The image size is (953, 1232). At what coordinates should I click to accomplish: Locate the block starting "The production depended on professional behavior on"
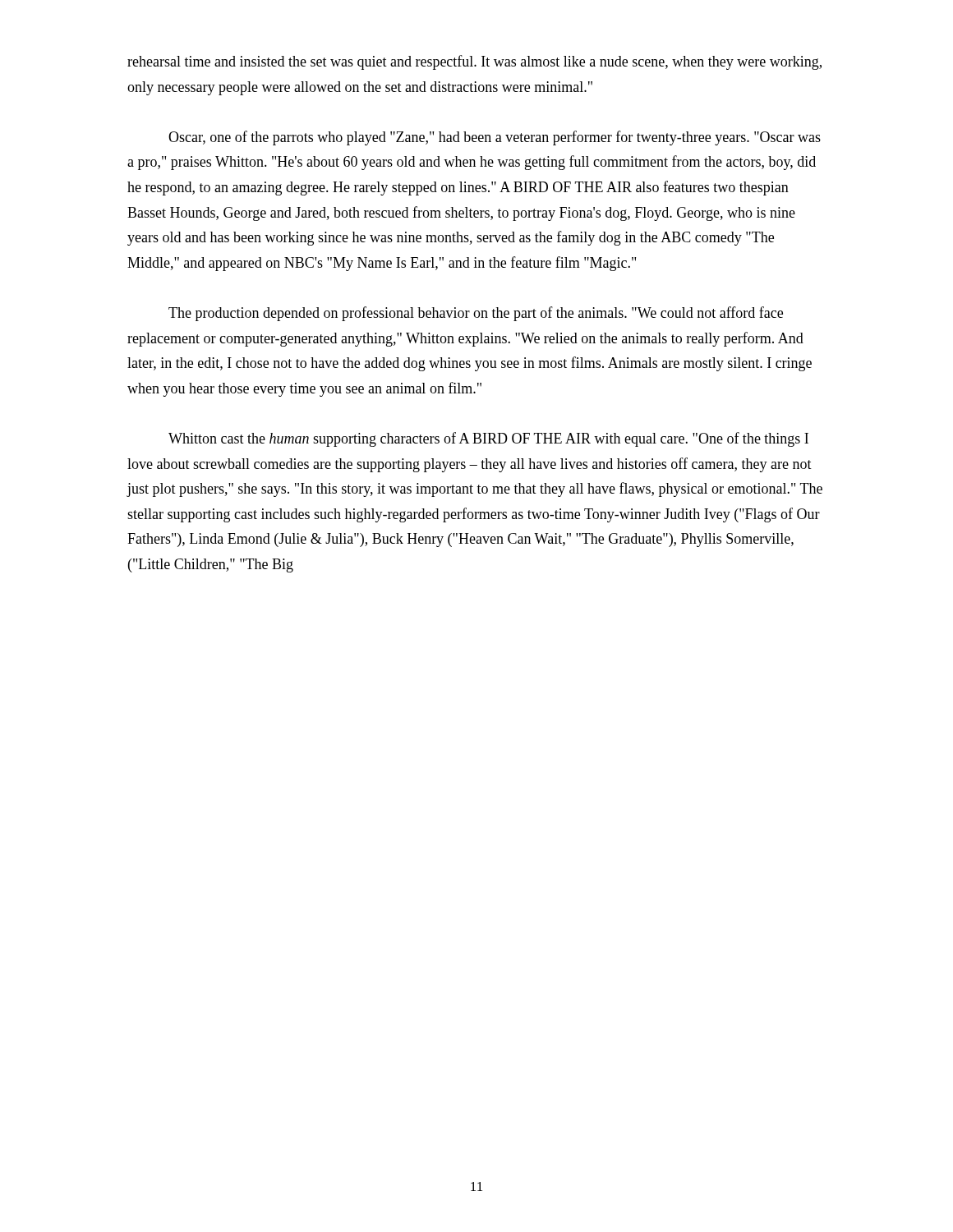coord(476,351)
